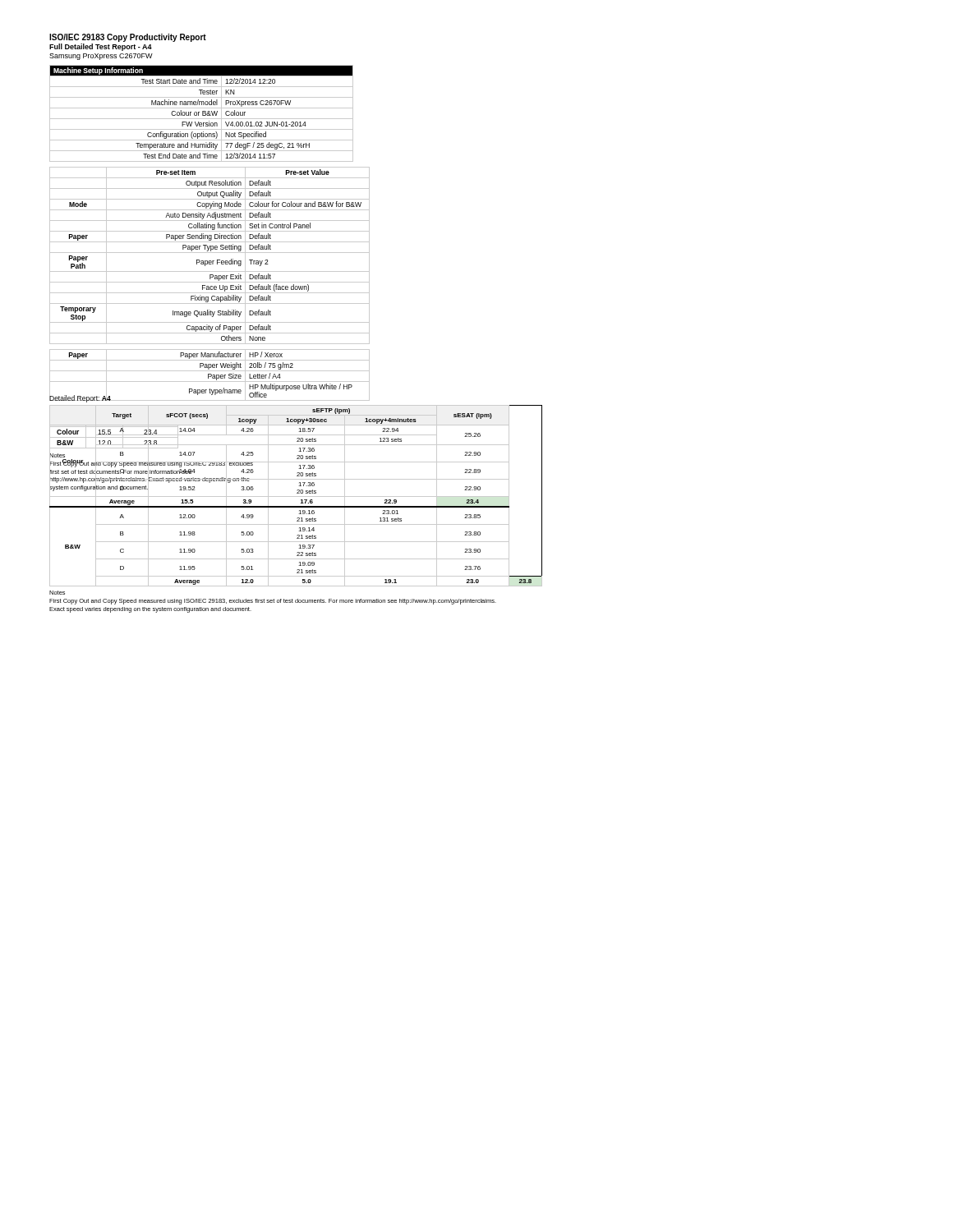Find the table that mentions "Letter / A4"
Image resolution: width=953 pixels, height=1232 pixels.
(x=255, y=375)
